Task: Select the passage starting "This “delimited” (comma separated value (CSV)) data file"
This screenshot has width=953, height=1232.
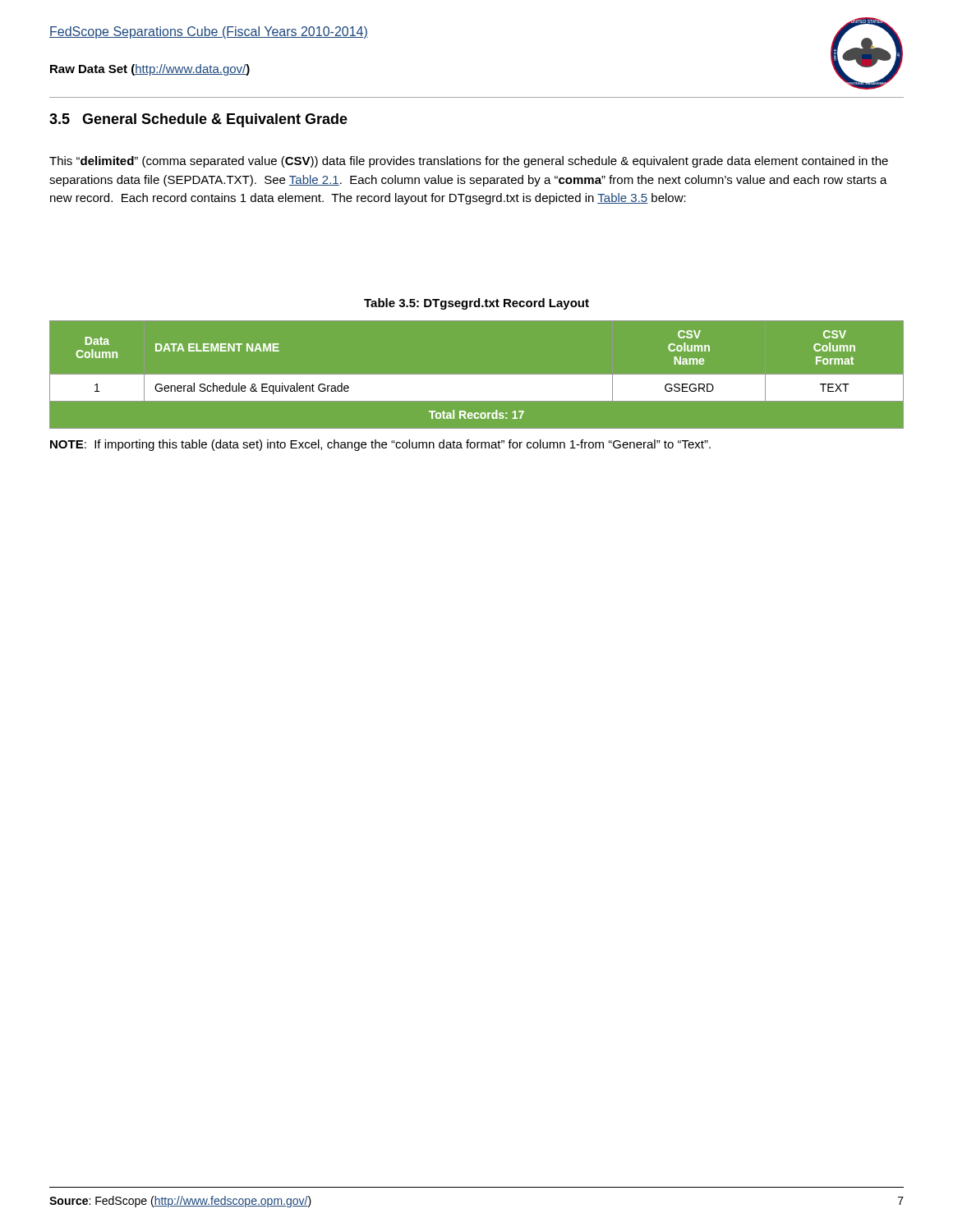Action: pyautogui.click(x=469, y=179)
